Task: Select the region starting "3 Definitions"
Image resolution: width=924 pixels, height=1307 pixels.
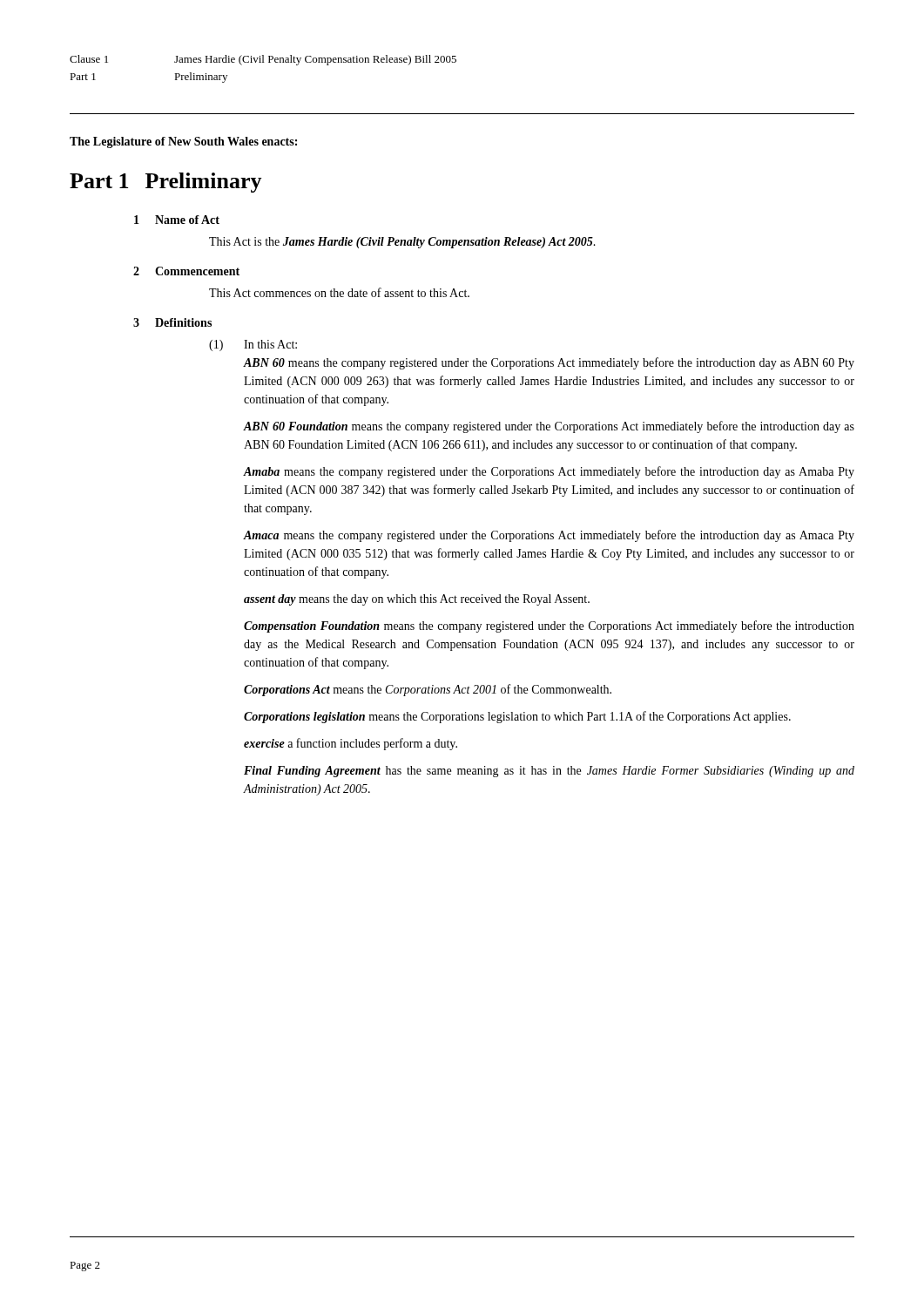Action: pos(141,323)
